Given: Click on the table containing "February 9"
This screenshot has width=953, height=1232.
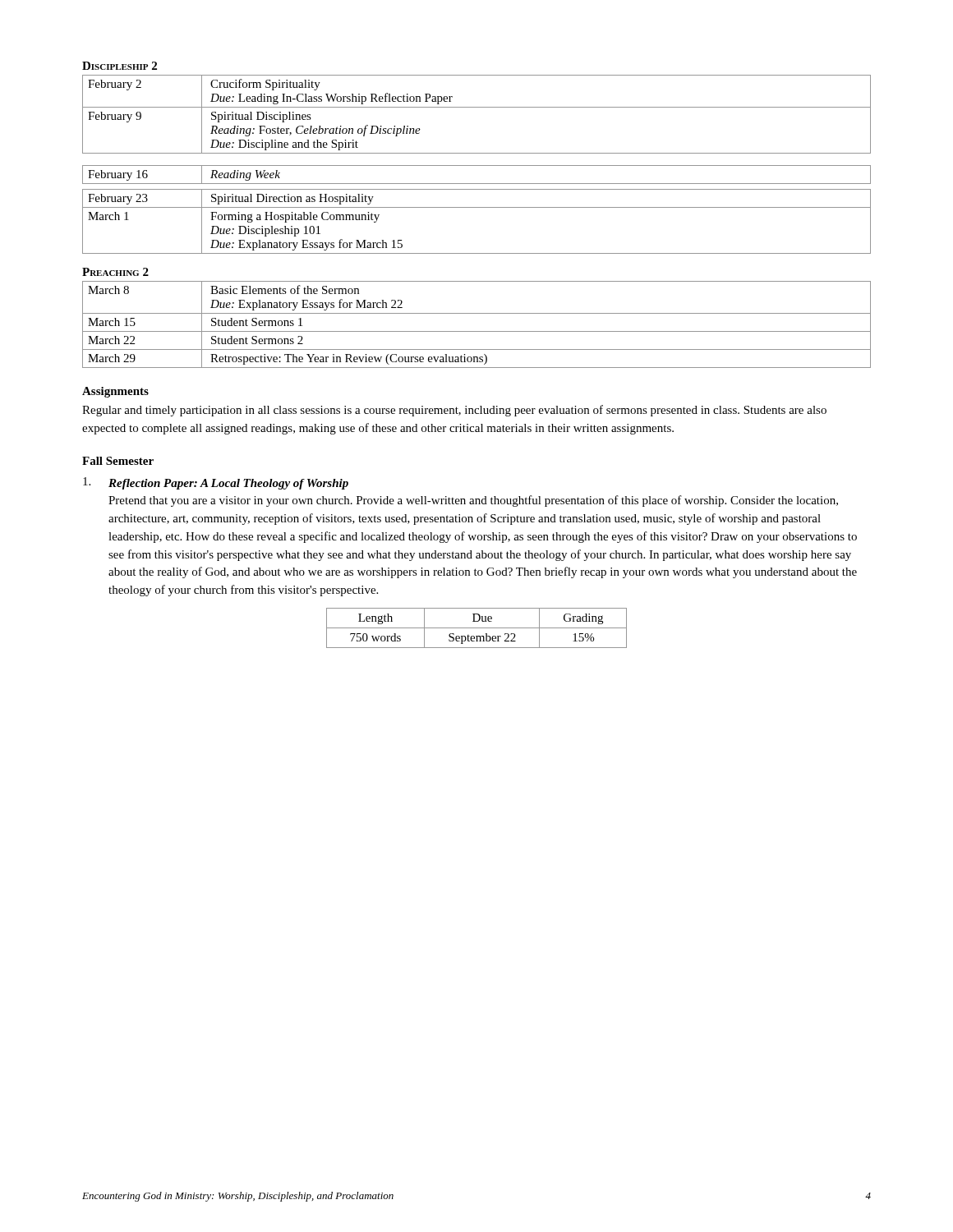Looking at the screenshot, I should (x=476, y=114).
